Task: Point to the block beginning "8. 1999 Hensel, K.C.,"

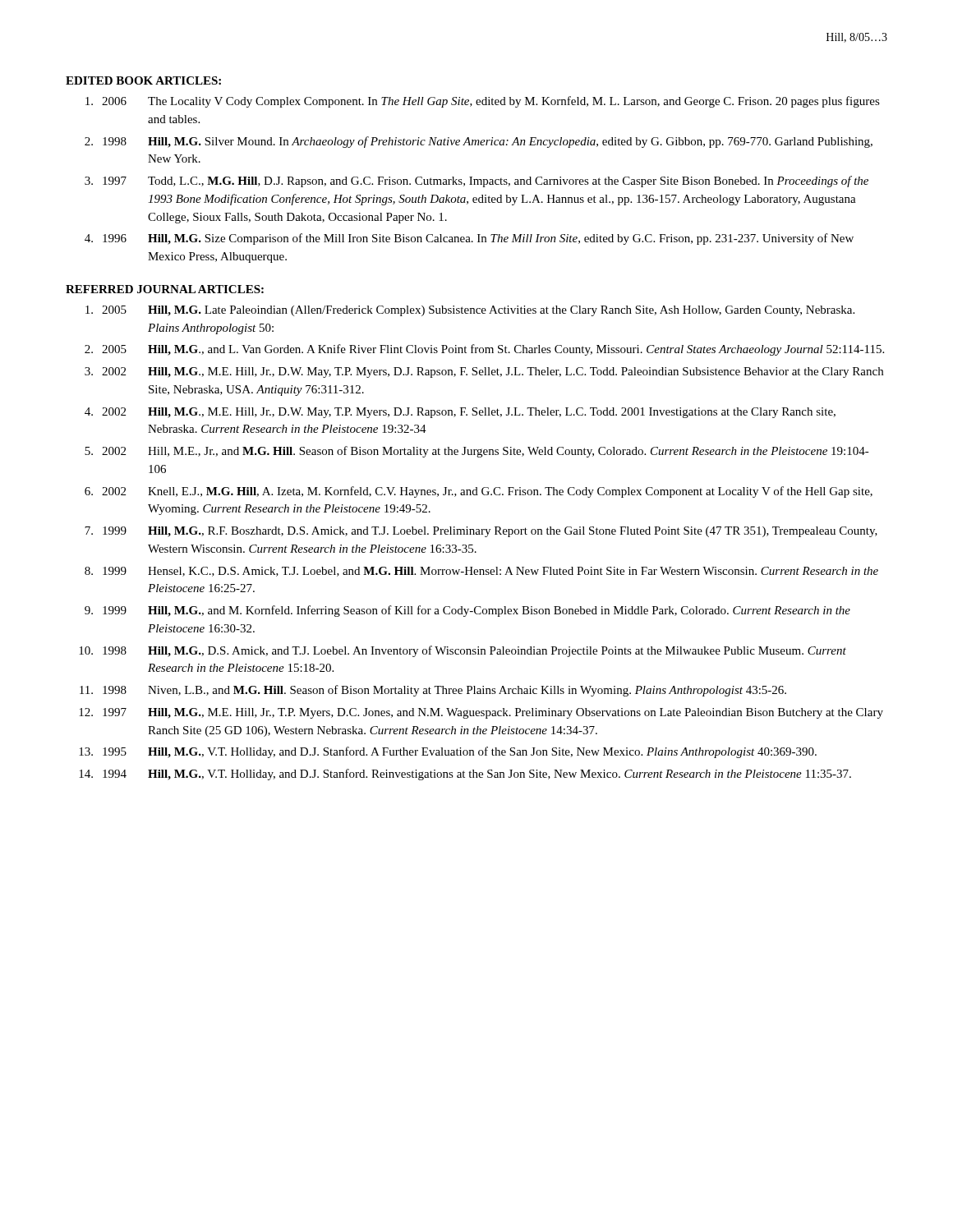Action: pyautogui.click(x=476, y=580)
